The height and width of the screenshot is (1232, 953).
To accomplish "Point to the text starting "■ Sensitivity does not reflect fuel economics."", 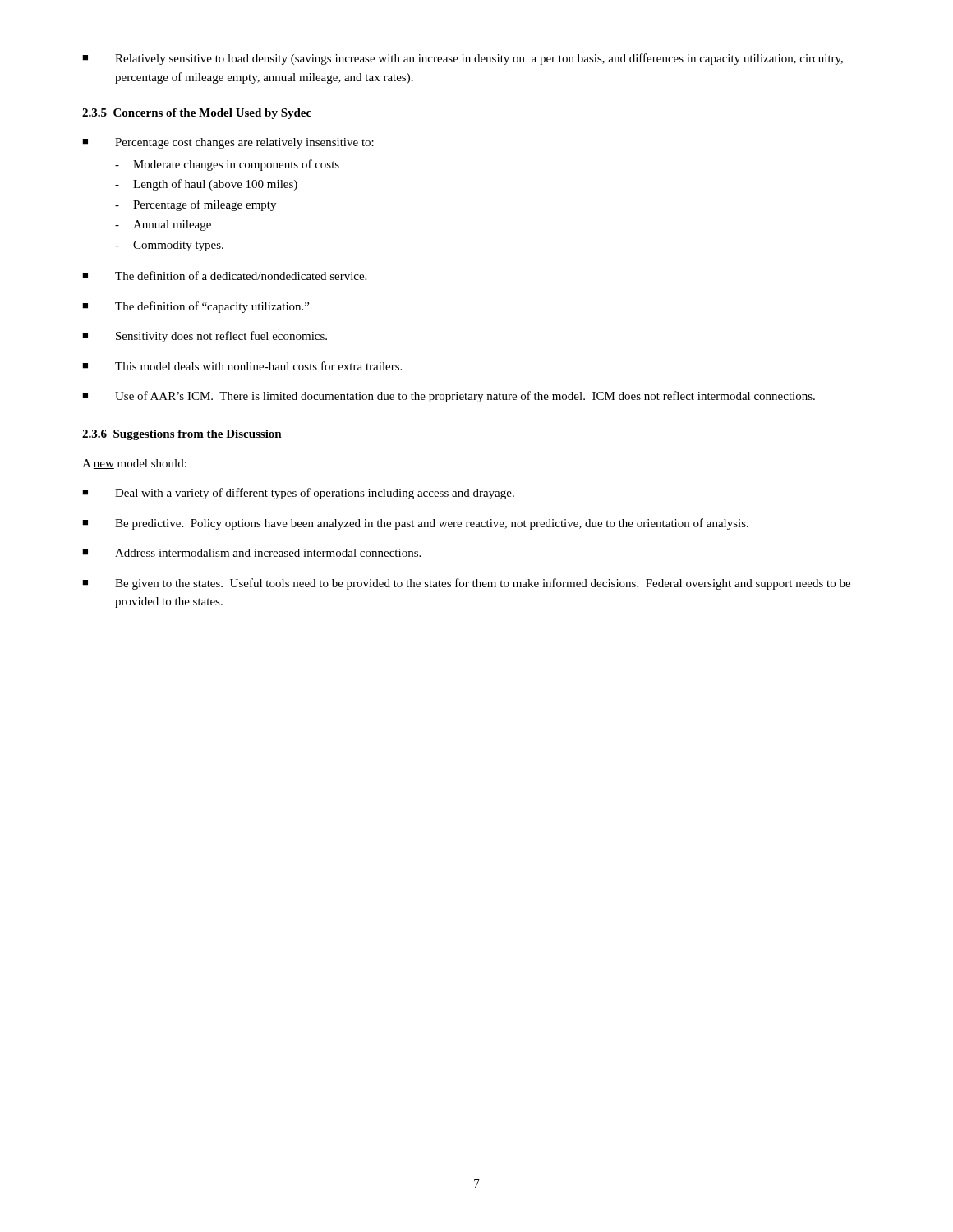I will pos(205,337).
